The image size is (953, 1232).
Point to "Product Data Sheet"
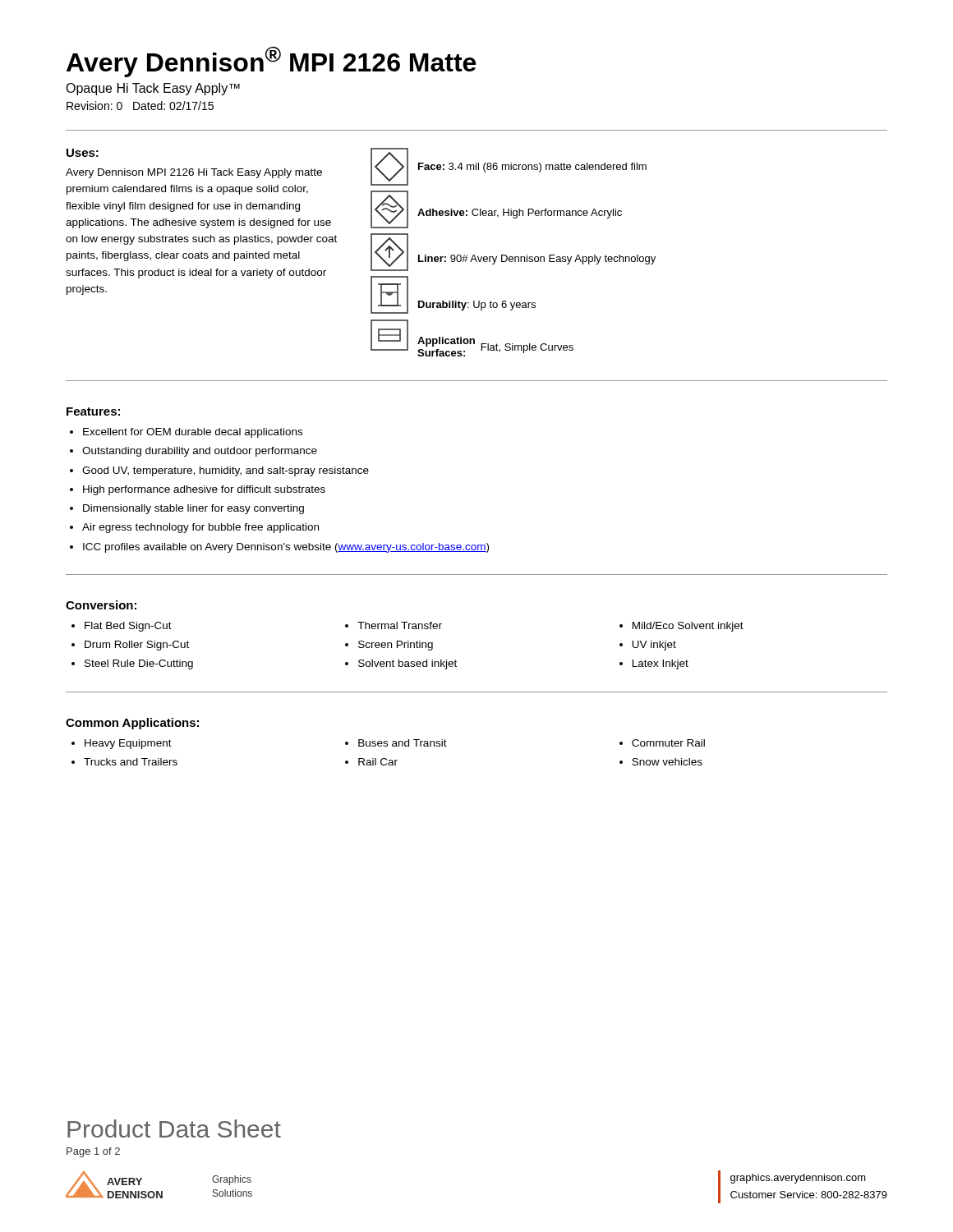173,1129
